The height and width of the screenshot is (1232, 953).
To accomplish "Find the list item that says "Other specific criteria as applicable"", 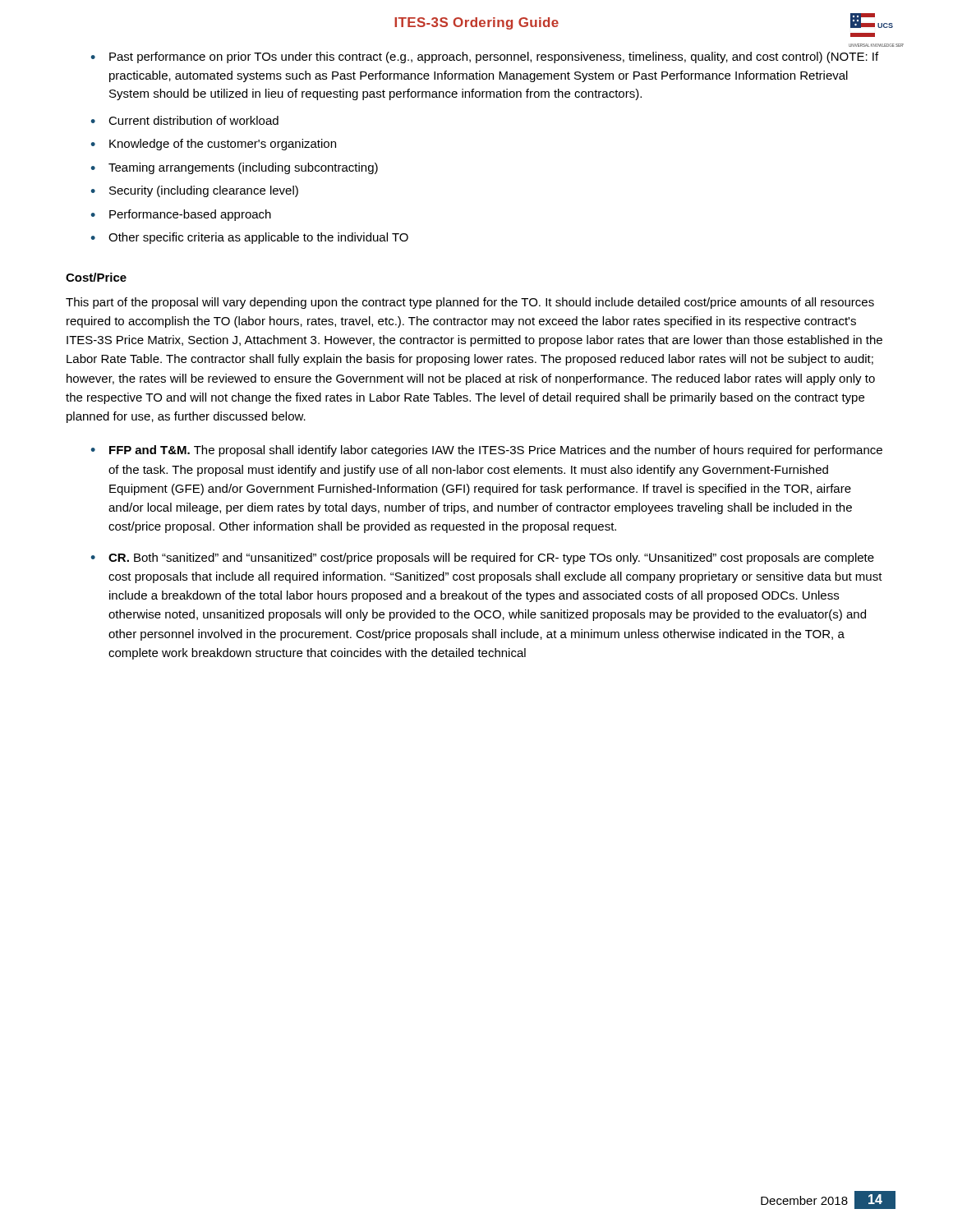I will pos(249,238).
